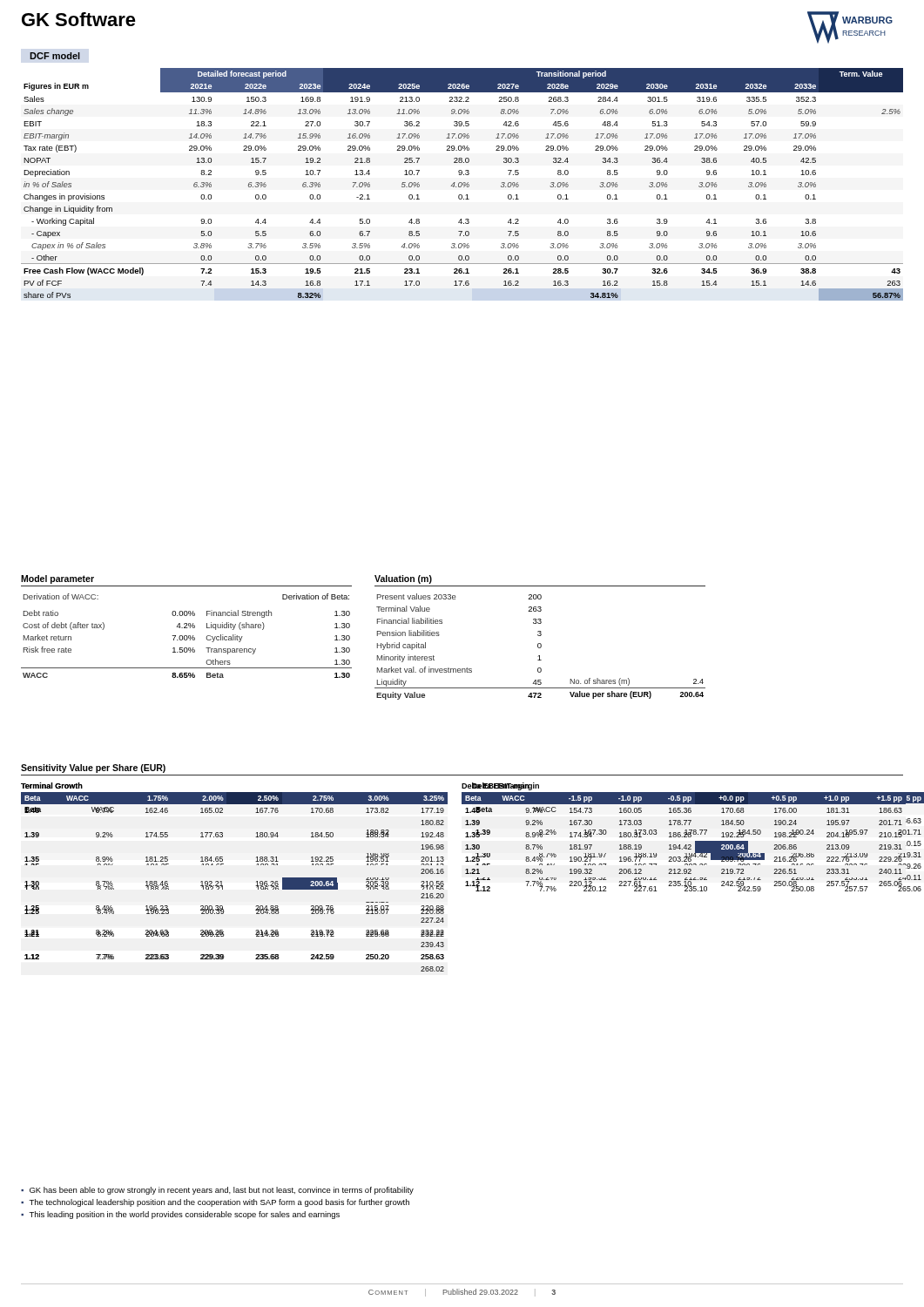Click on the table containing "Transitional period"

coord(462,184)
